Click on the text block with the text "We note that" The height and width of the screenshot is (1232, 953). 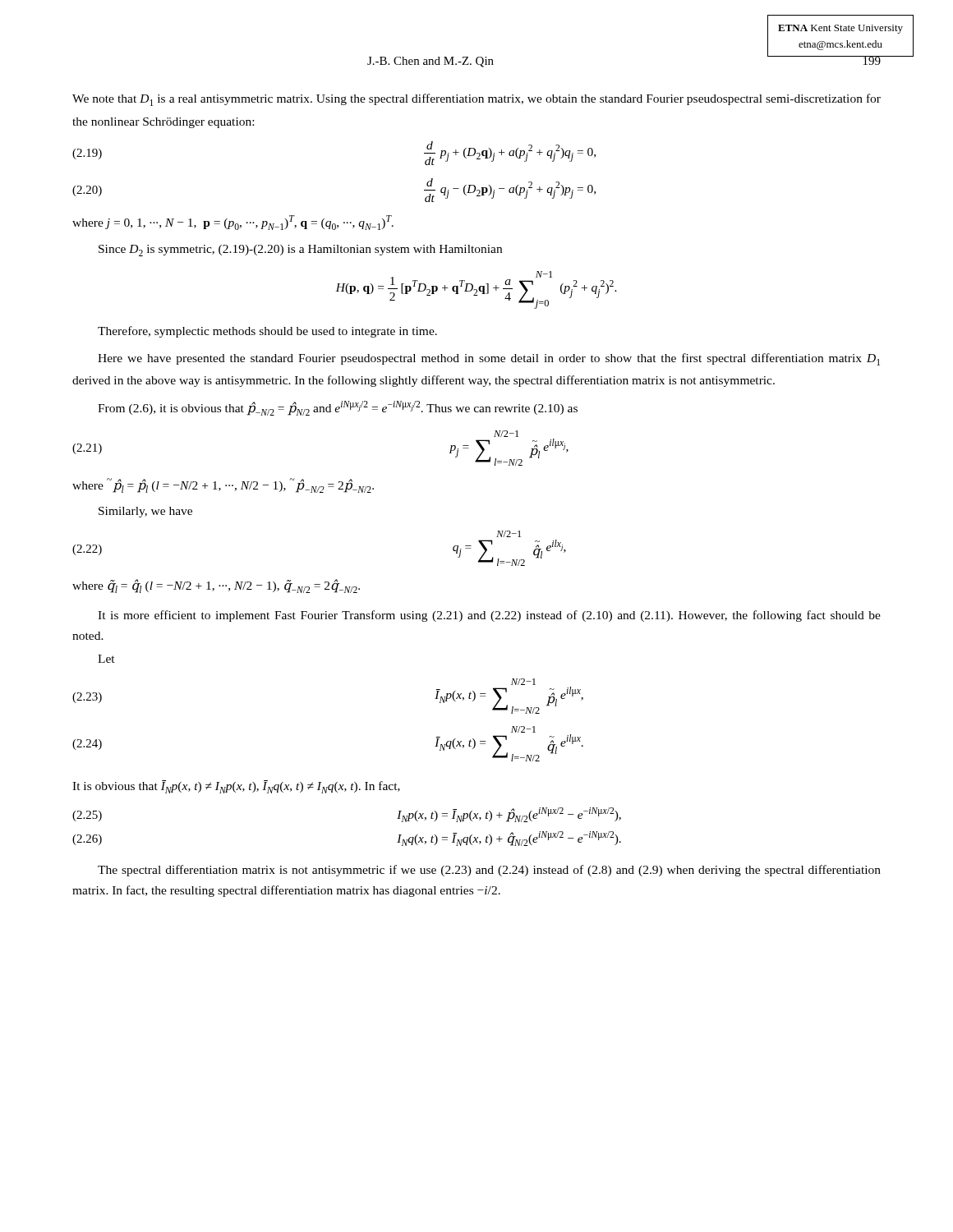click(x=476, y=110)
